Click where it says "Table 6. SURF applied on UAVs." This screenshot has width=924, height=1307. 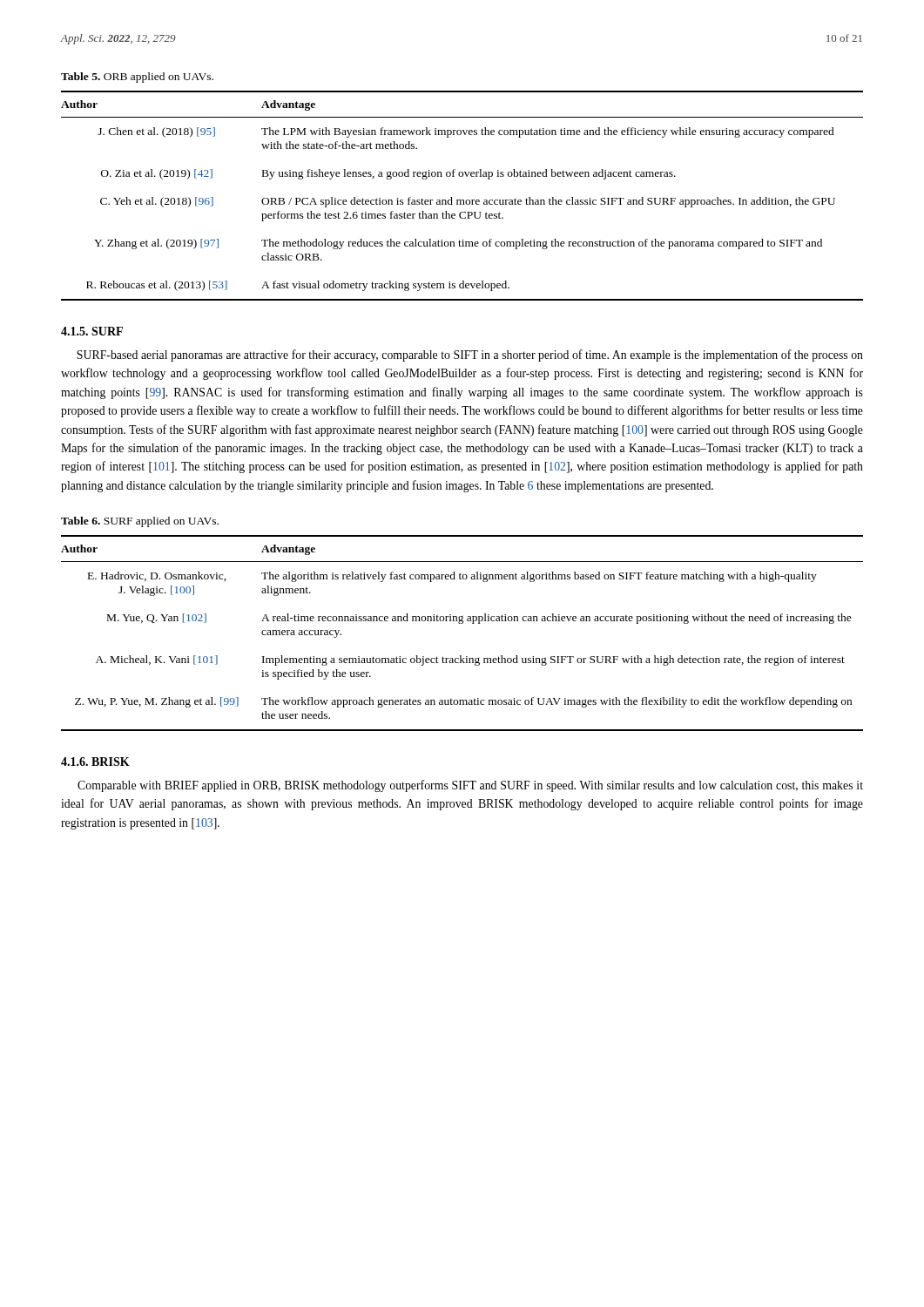pos(140,521)
